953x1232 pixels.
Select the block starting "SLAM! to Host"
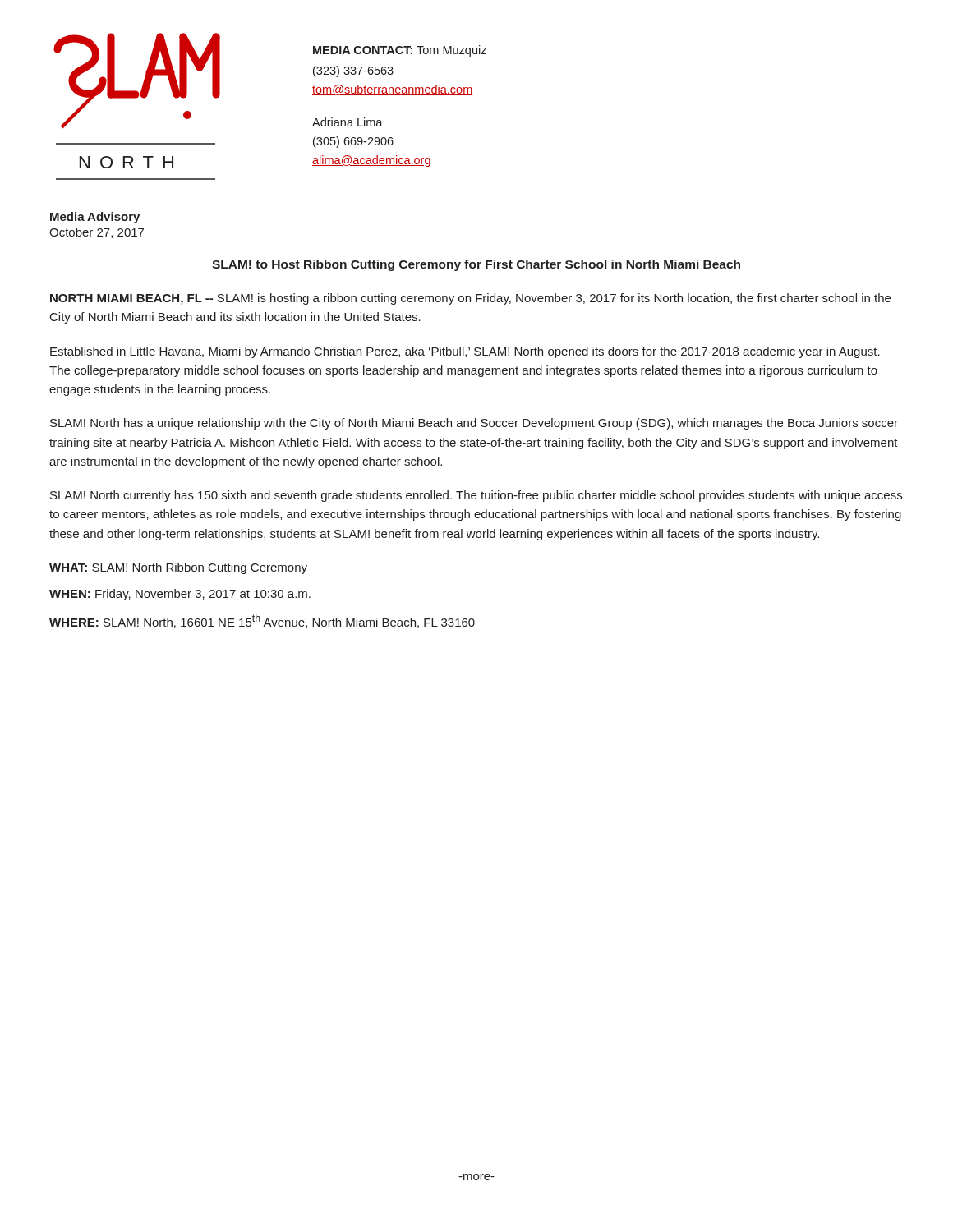[476, 264]
